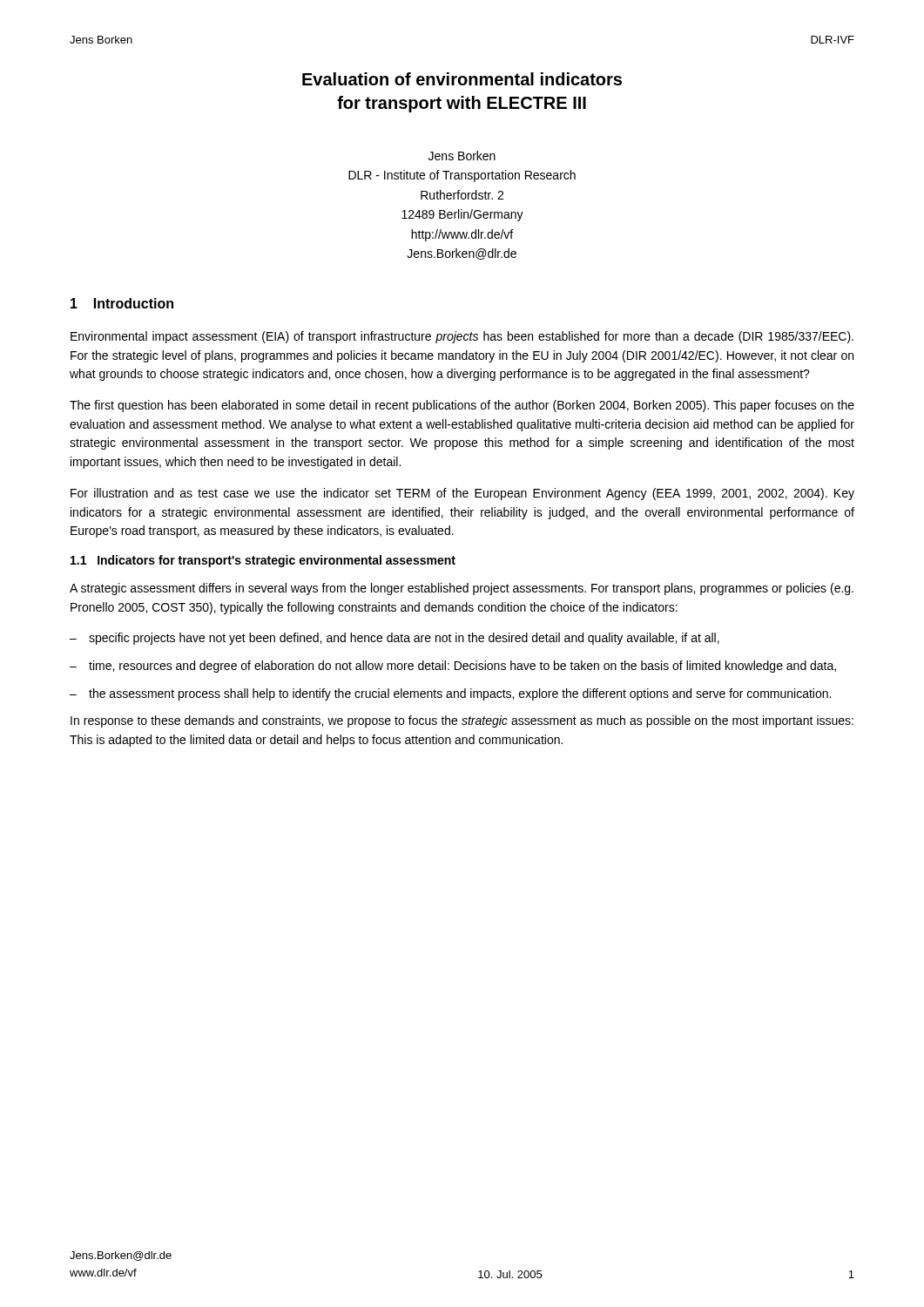Where is the passage that starts "The first question has been"?
Screen dimensions: 1307x924
pyautogui.click(x=462, y=434)
